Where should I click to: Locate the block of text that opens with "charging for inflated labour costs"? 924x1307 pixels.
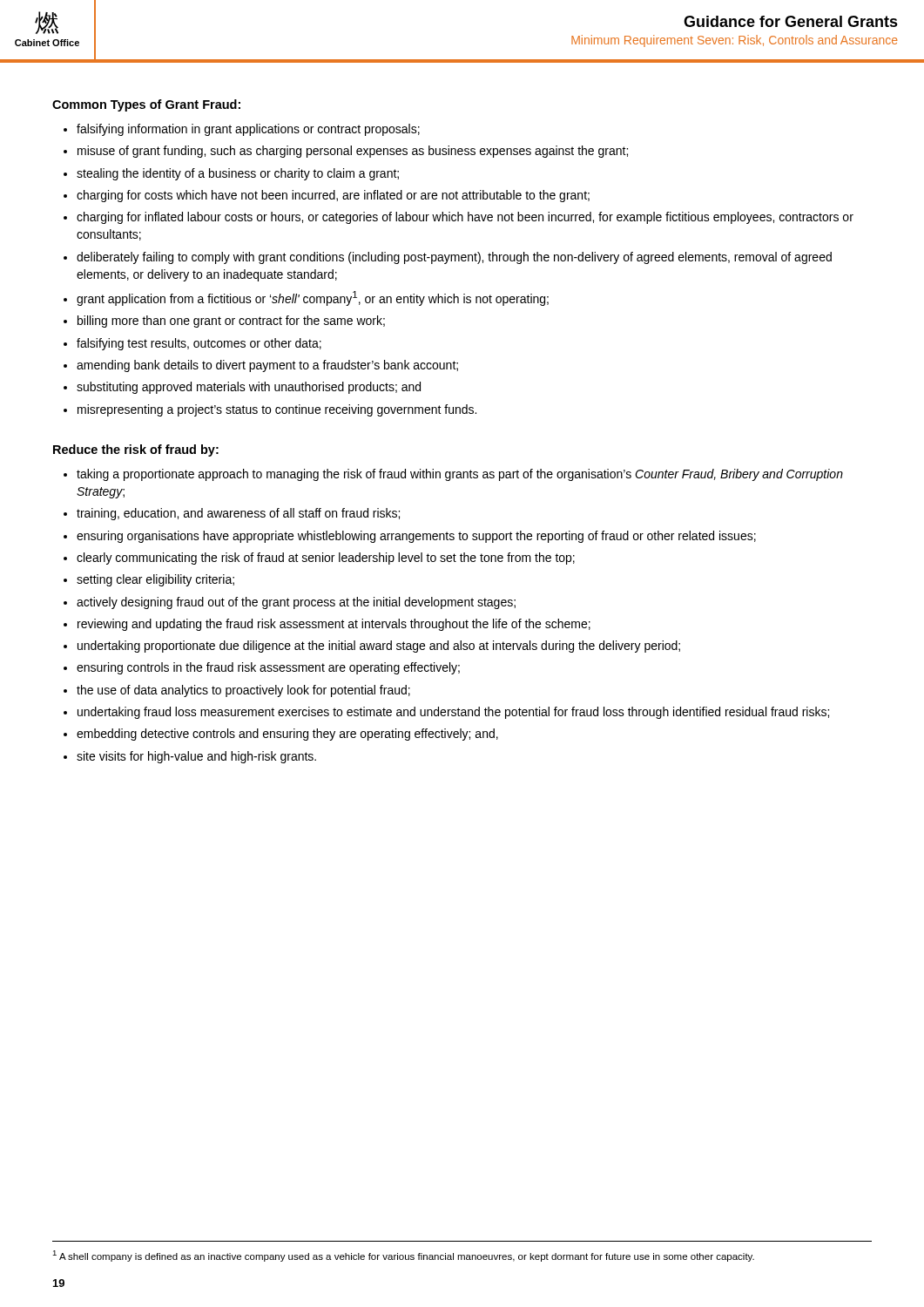pyautogui.click(x=474, y=226)
